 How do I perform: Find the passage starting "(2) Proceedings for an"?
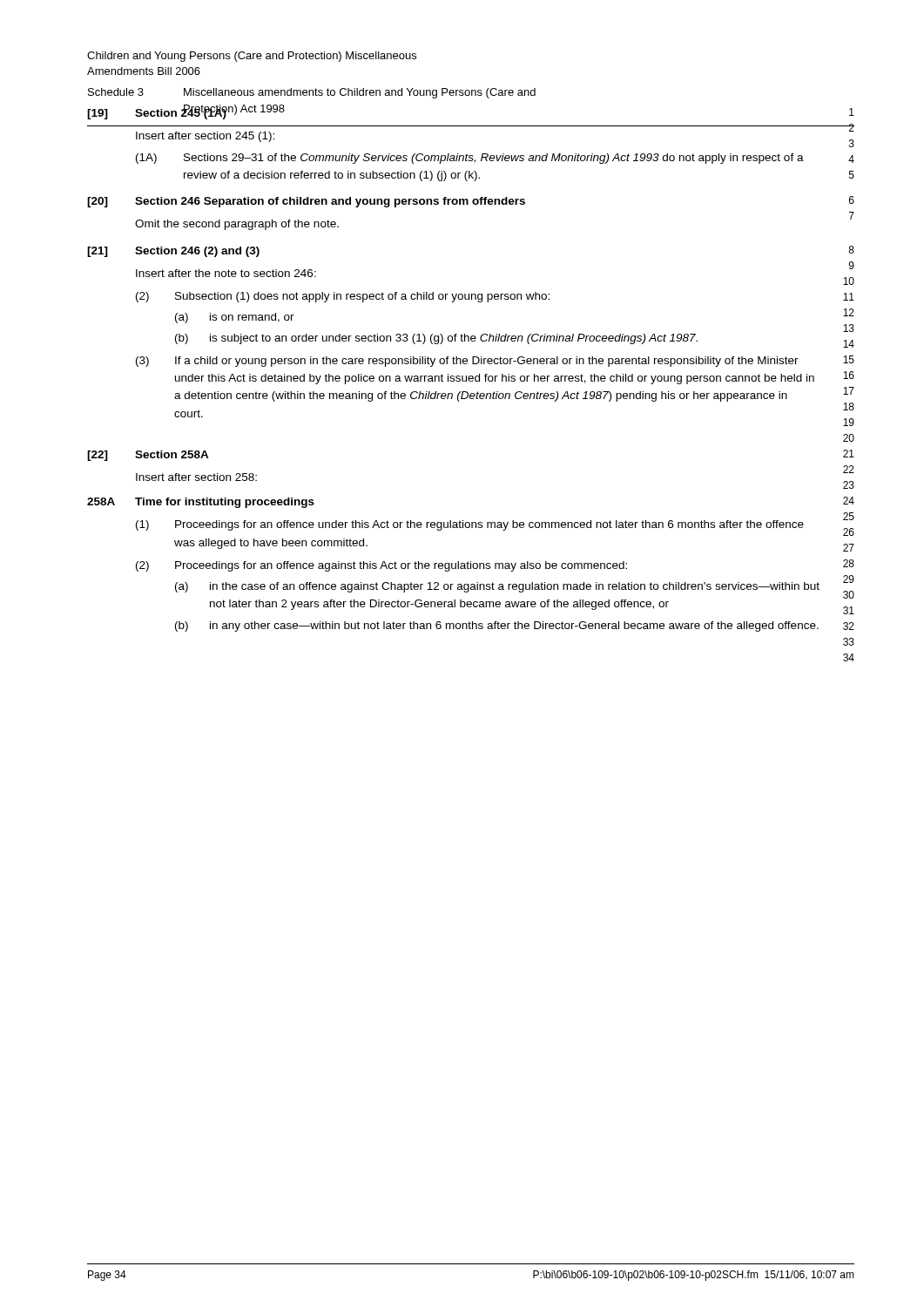pos(477,595)
